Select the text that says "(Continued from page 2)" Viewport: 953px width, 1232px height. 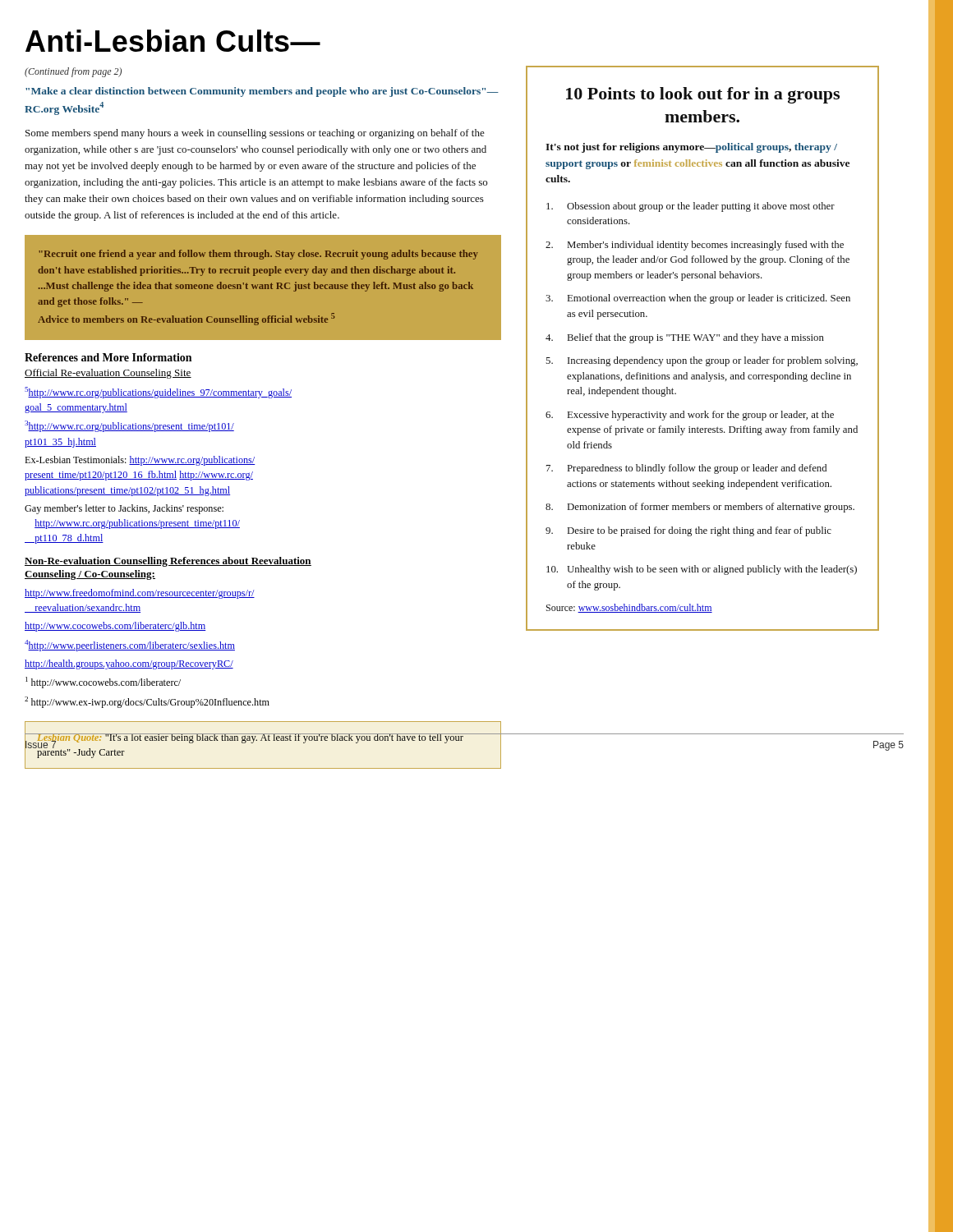73,71
